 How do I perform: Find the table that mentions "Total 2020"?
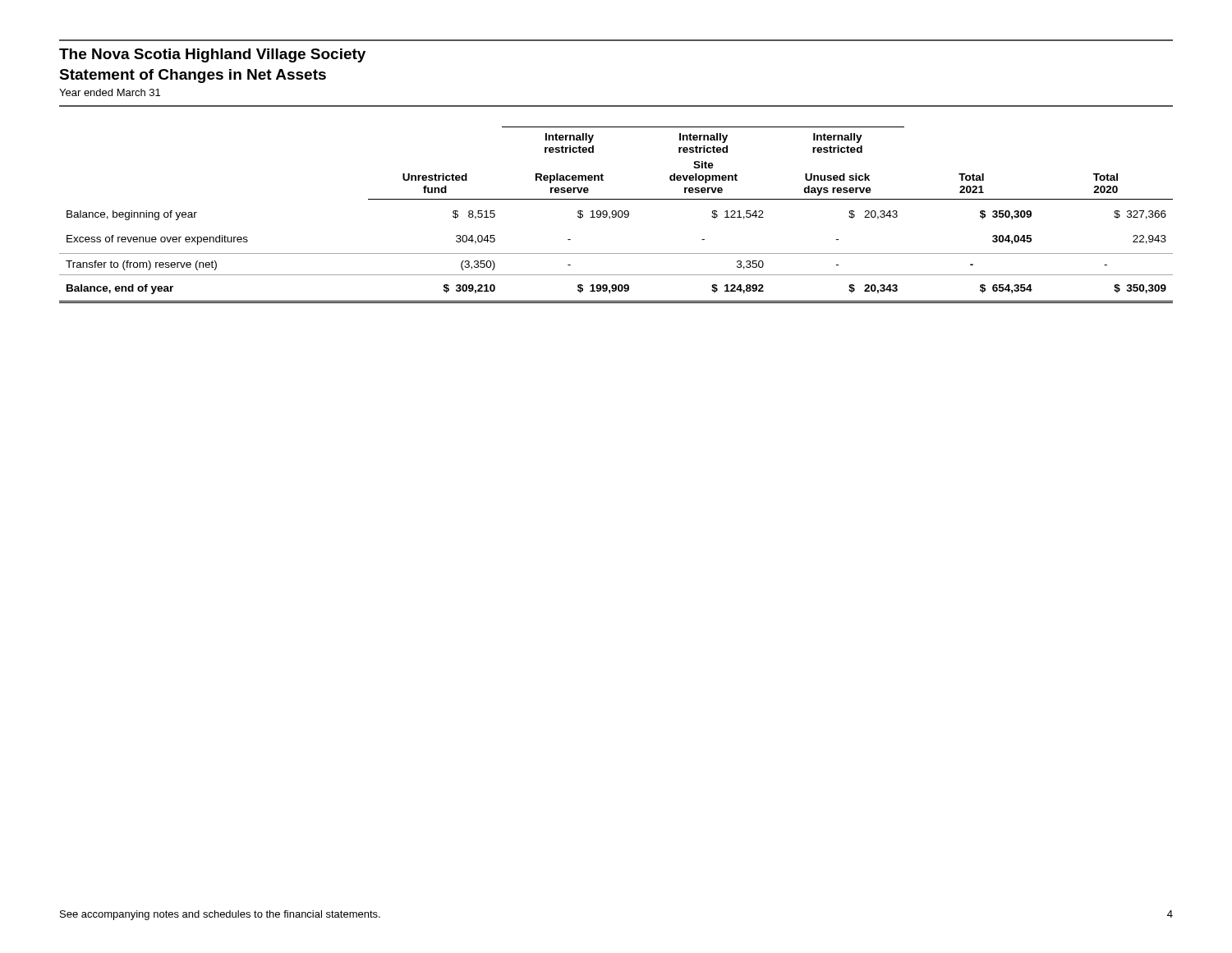[616, 215]
